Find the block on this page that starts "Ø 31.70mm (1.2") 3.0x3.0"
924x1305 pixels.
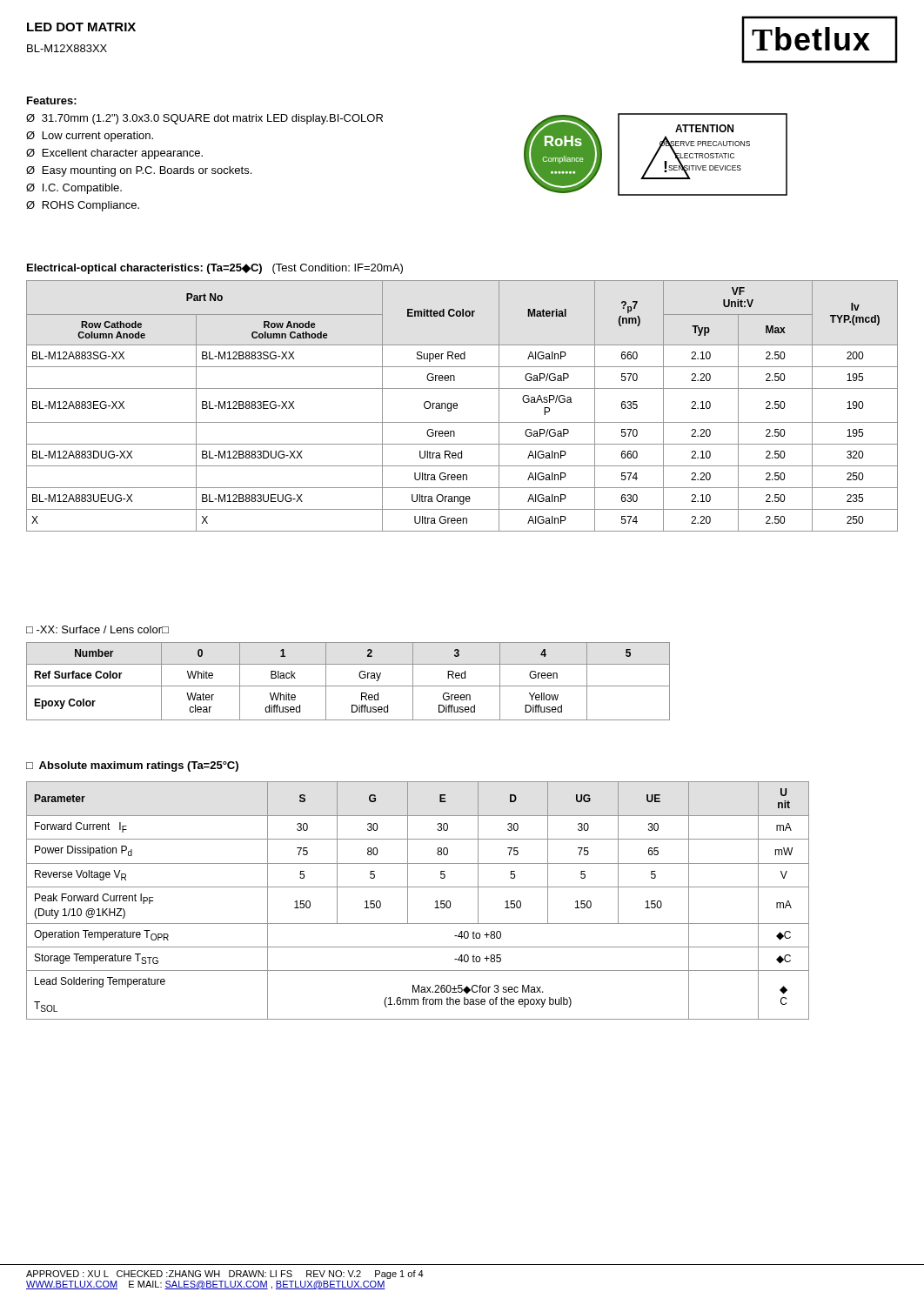(205, 118)
